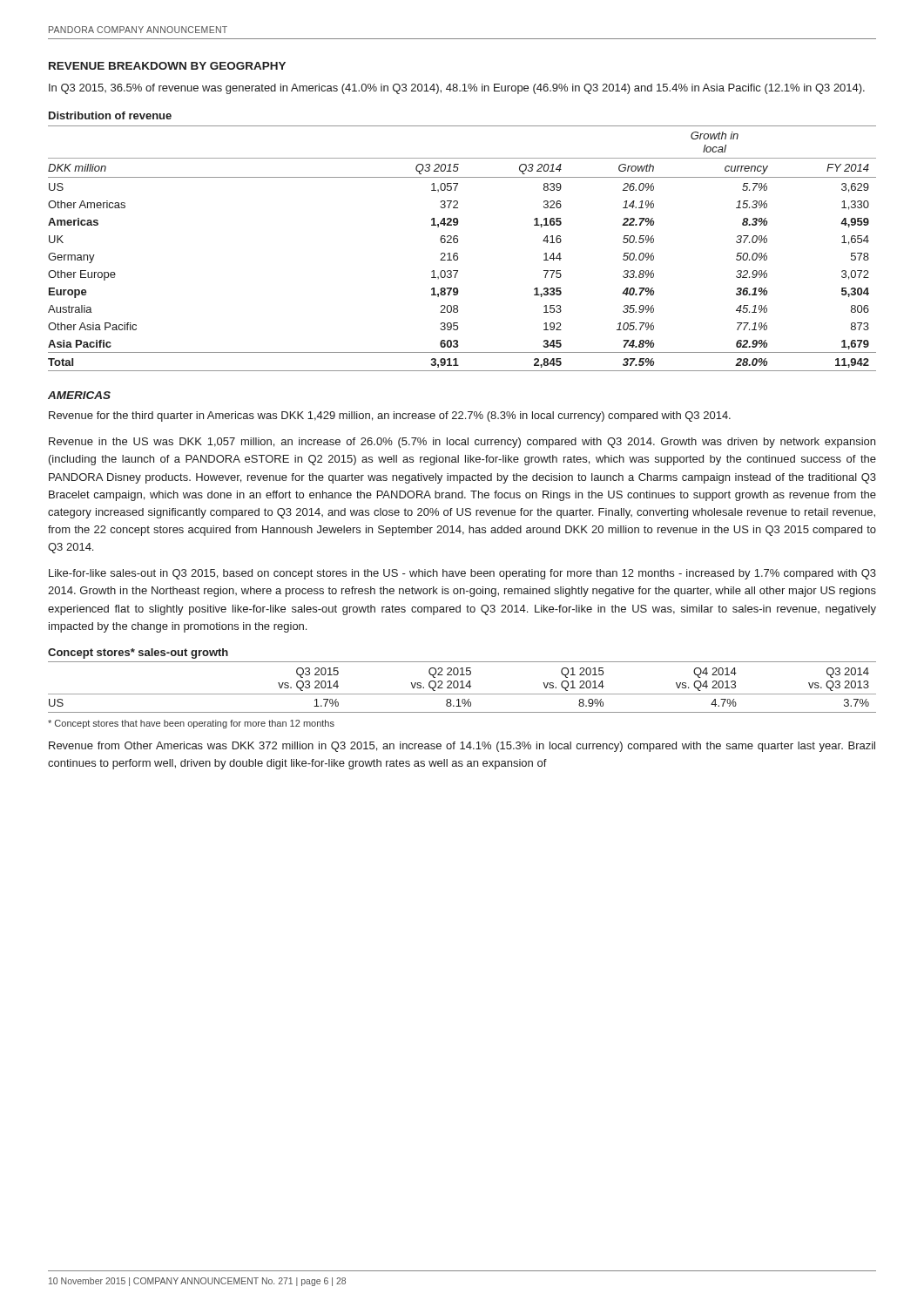Locate the text block with the text "Revenue in the US was DKK 1,057"

[x=462, y=494]
